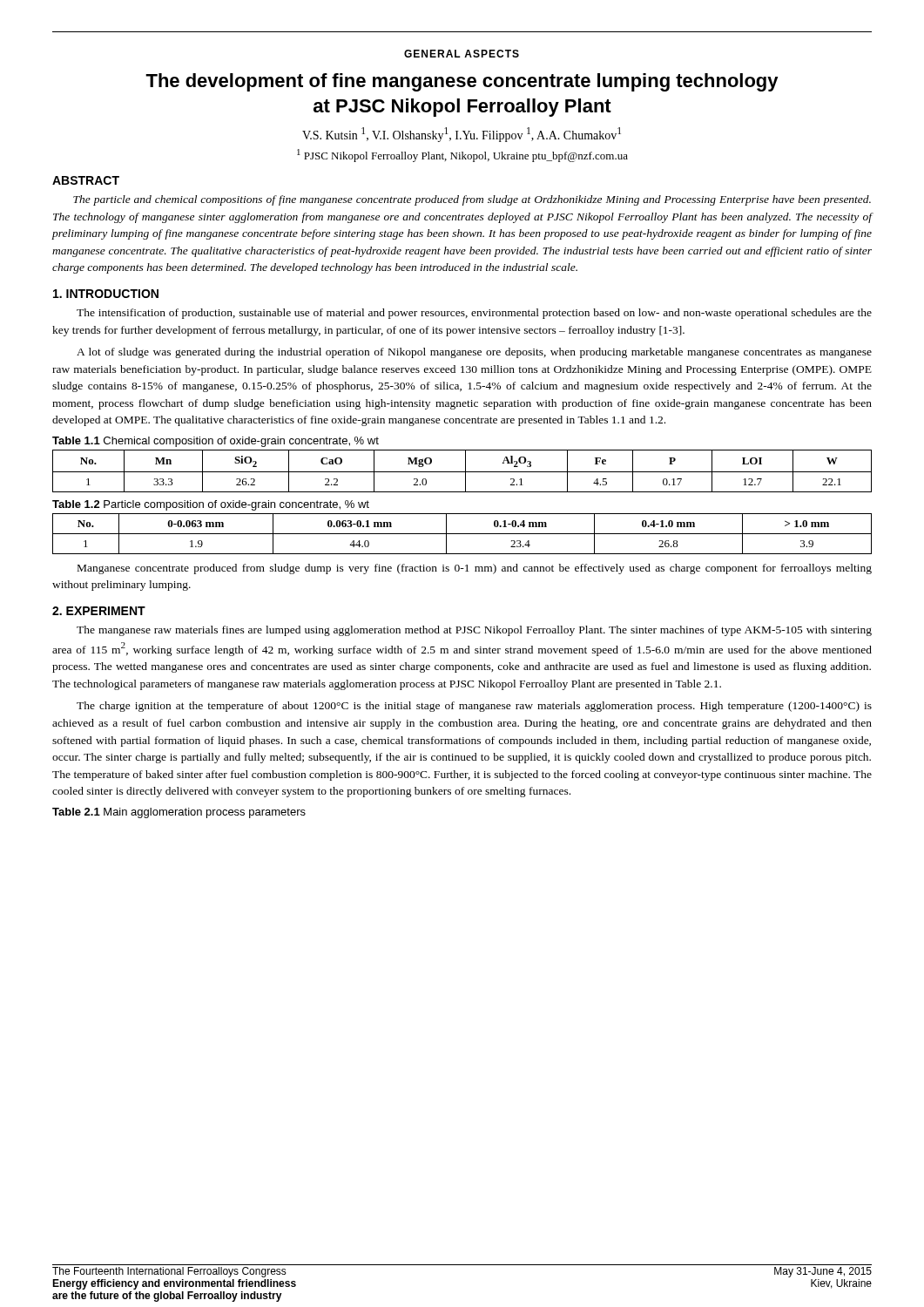924x1307 pixels.
Task: Point to the block beginning "Manganese concentrate produced from"
Action: click(x=462, y=576)
